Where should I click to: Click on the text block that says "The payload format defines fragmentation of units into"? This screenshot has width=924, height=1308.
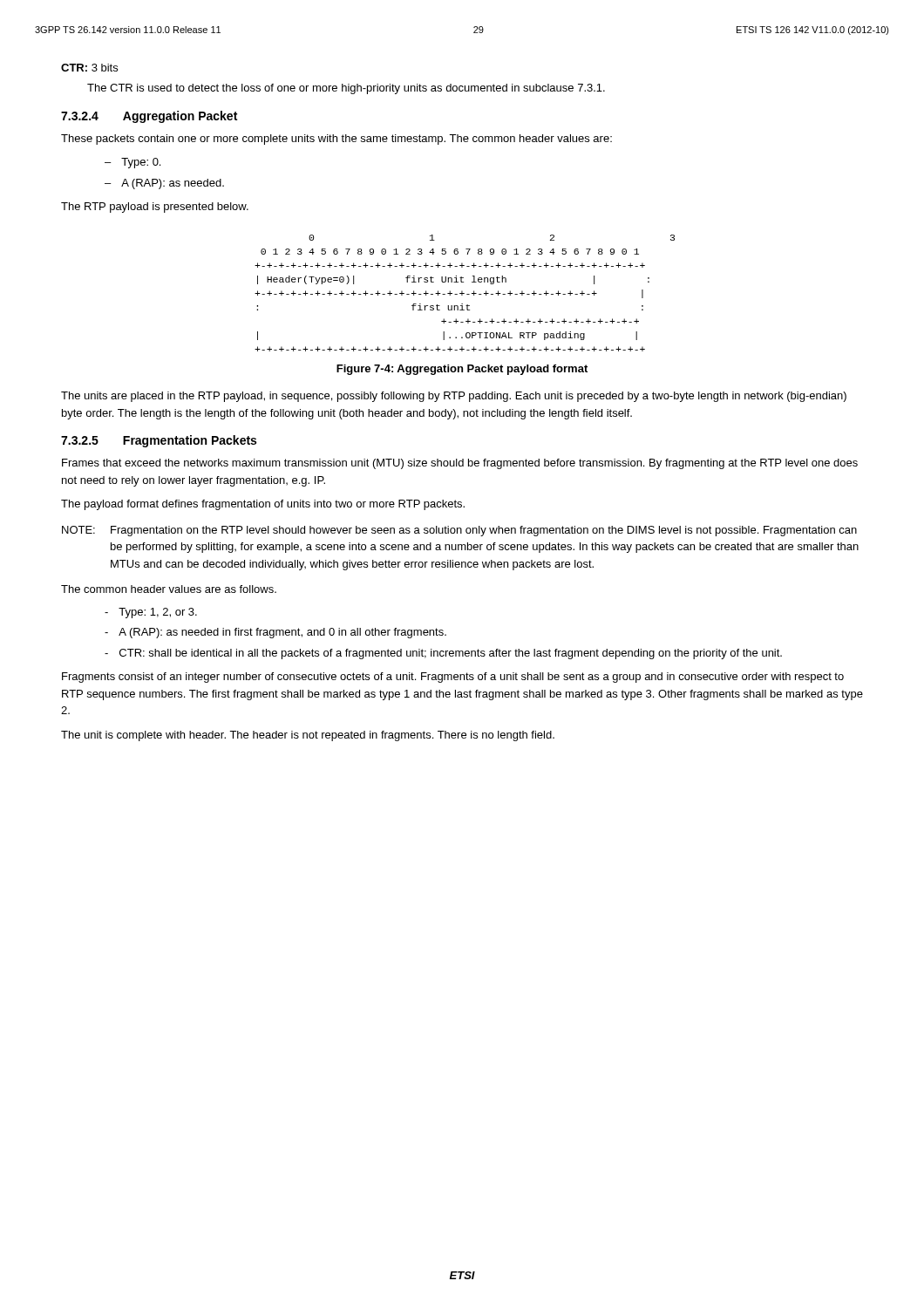coord(263,504)
